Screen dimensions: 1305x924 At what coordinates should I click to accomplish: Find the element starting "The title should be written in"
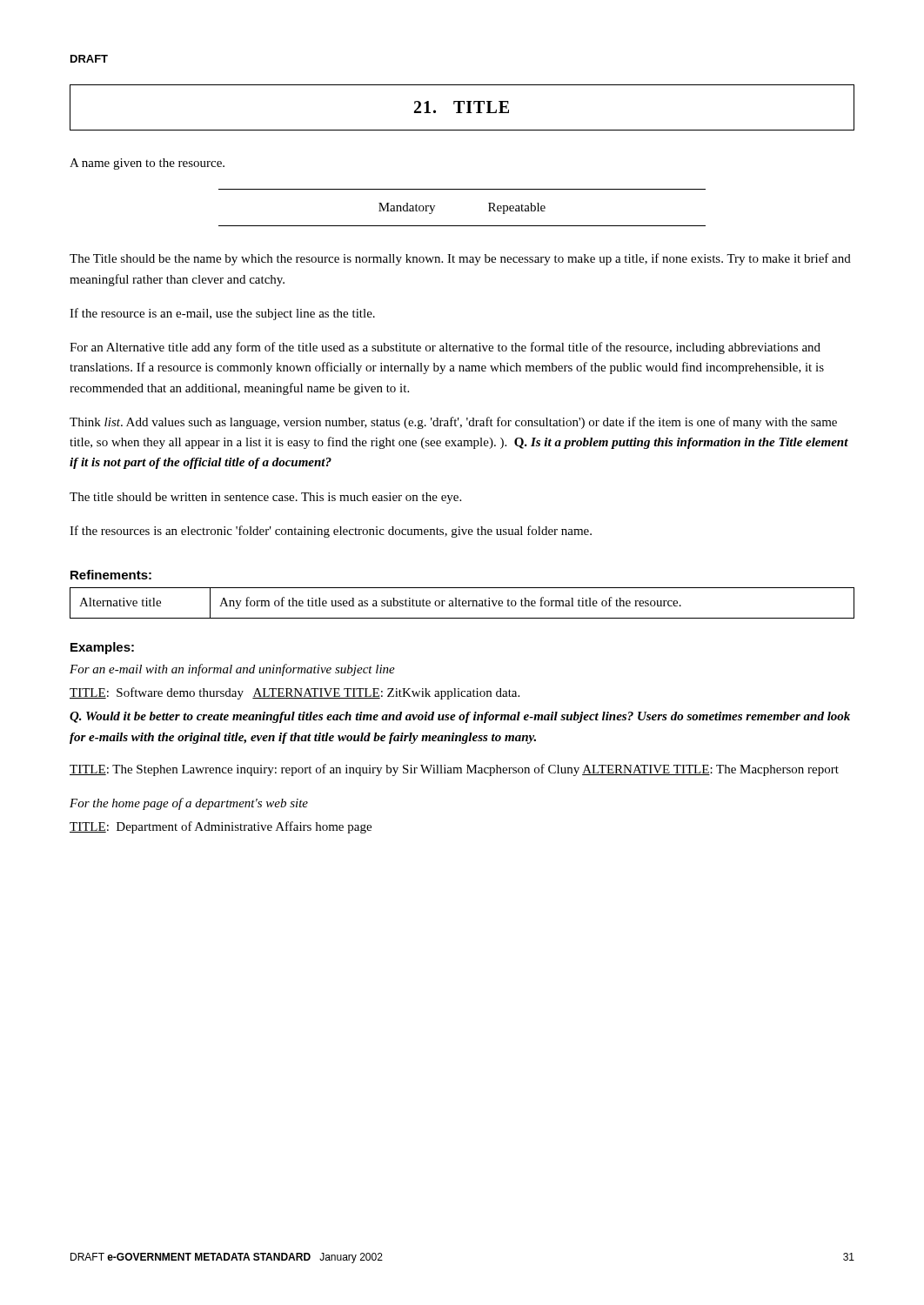pyautogui.click(x=266, y=496)
